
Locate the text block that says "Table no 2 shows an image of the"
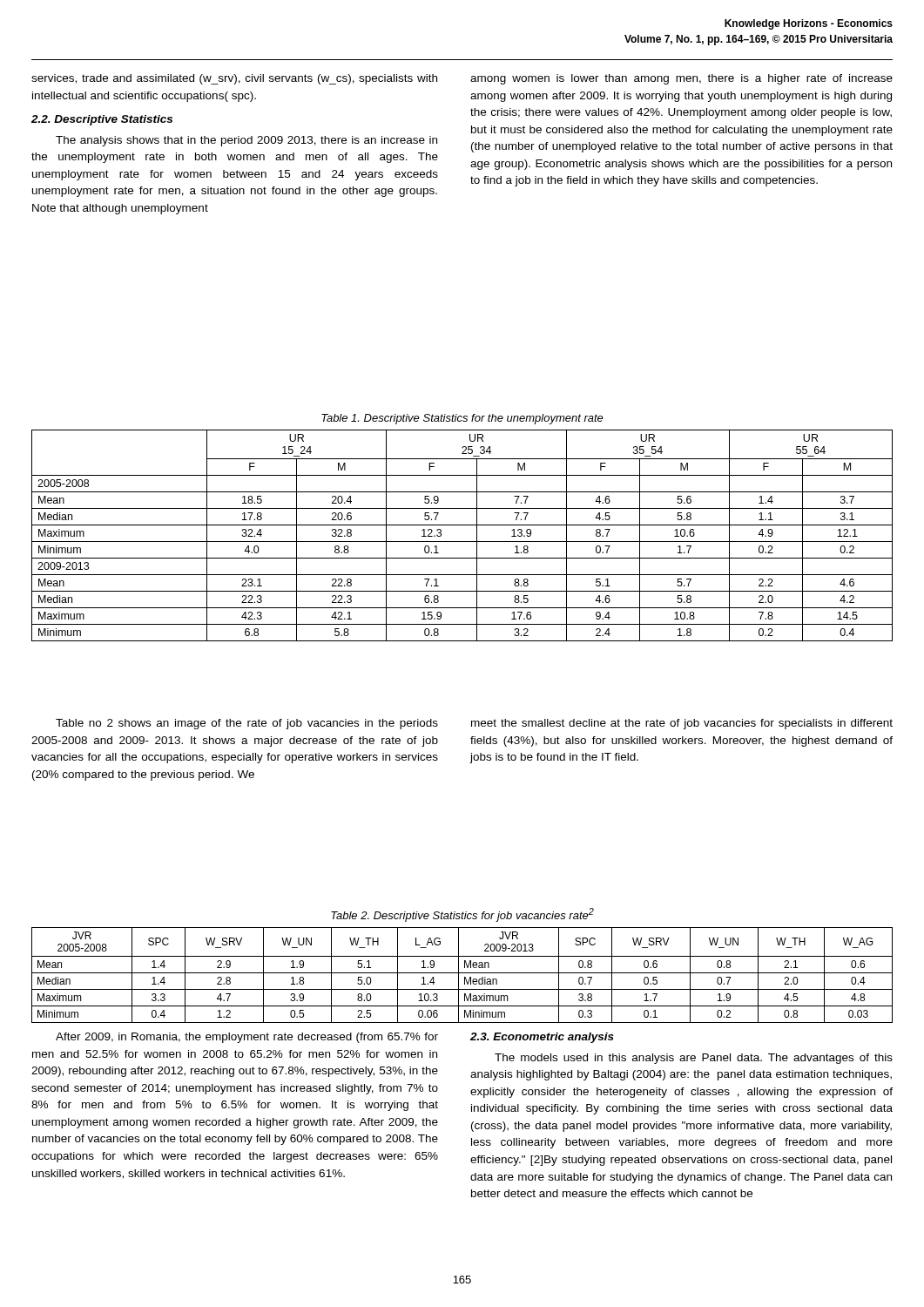[235, 749]
